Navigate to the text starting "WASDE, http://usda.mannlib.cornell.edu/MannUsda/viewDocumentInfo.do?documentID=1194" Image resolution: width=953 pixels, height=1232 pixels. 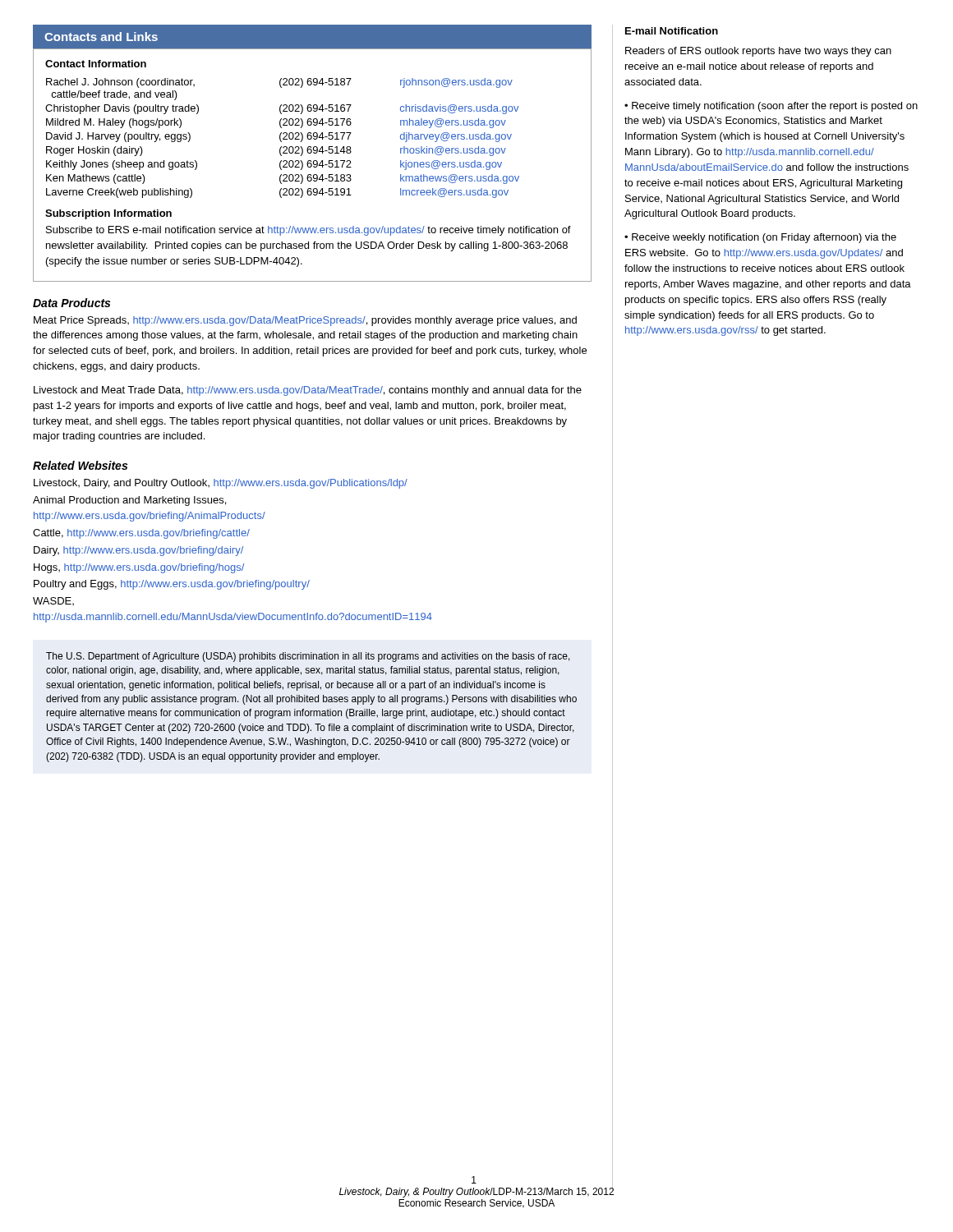(232, 609)
